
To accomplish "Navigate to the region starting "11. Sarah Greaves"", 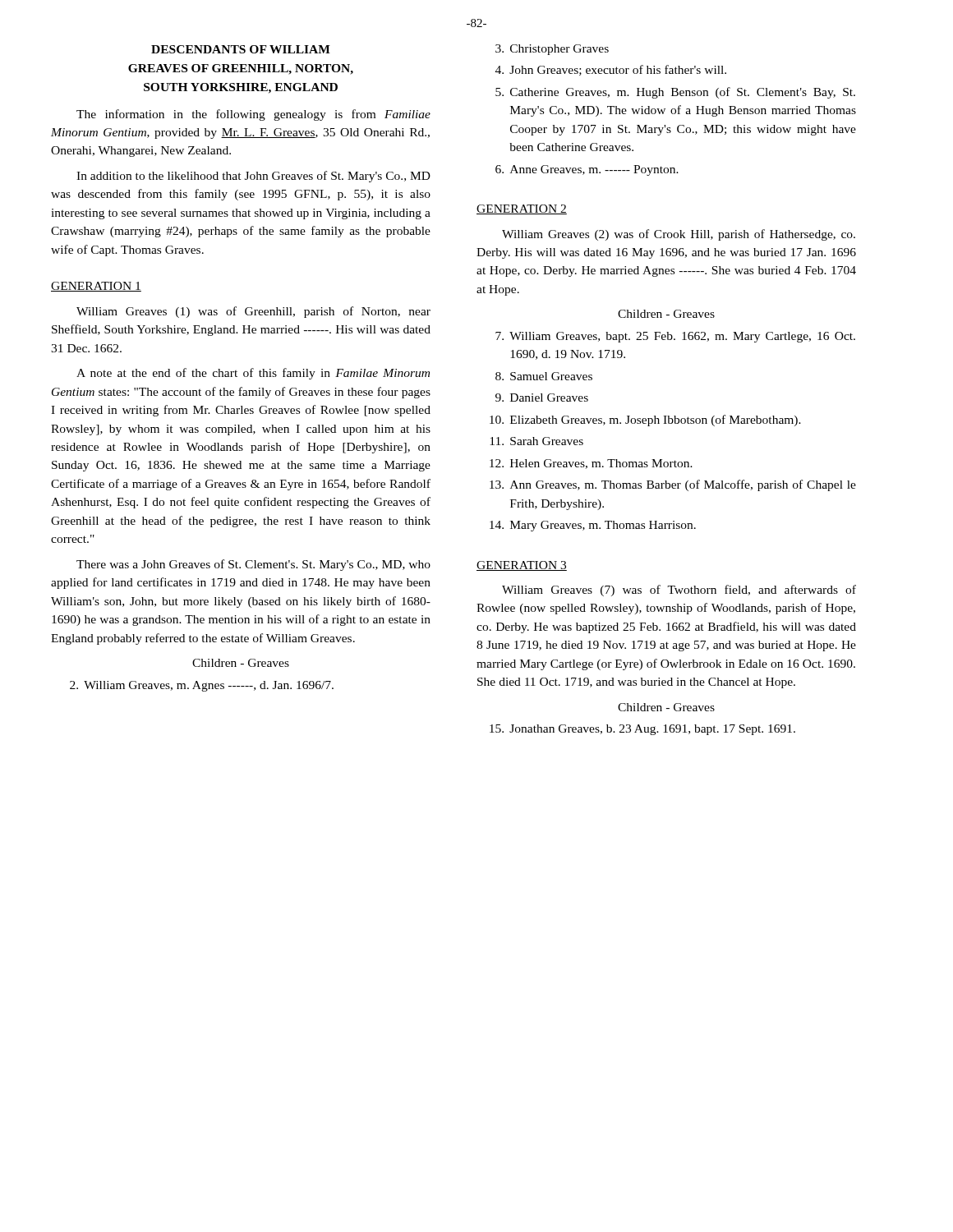I will pos(536,441).
